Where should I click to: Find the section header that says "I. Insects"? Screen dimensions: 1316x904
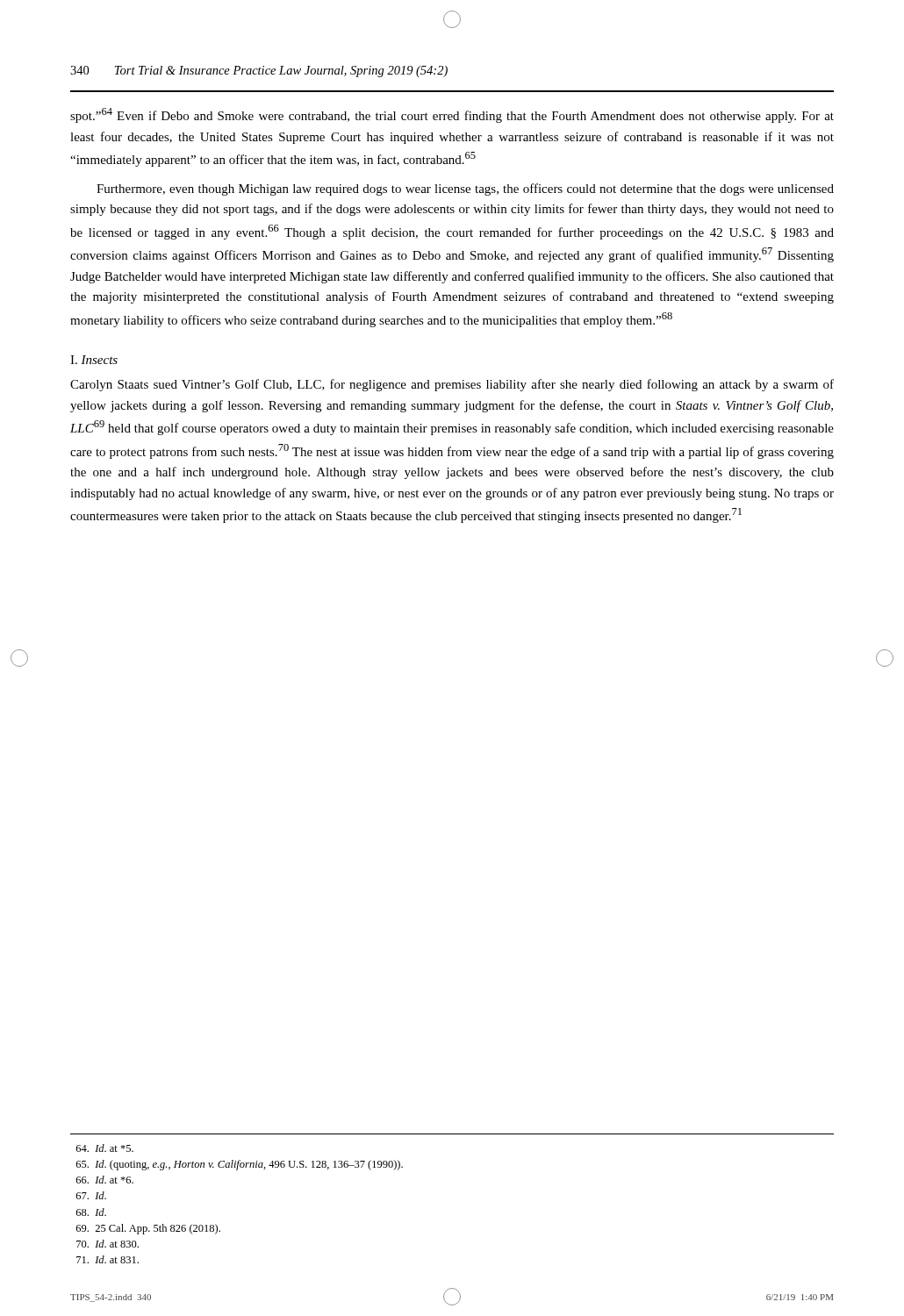point(94,360)
